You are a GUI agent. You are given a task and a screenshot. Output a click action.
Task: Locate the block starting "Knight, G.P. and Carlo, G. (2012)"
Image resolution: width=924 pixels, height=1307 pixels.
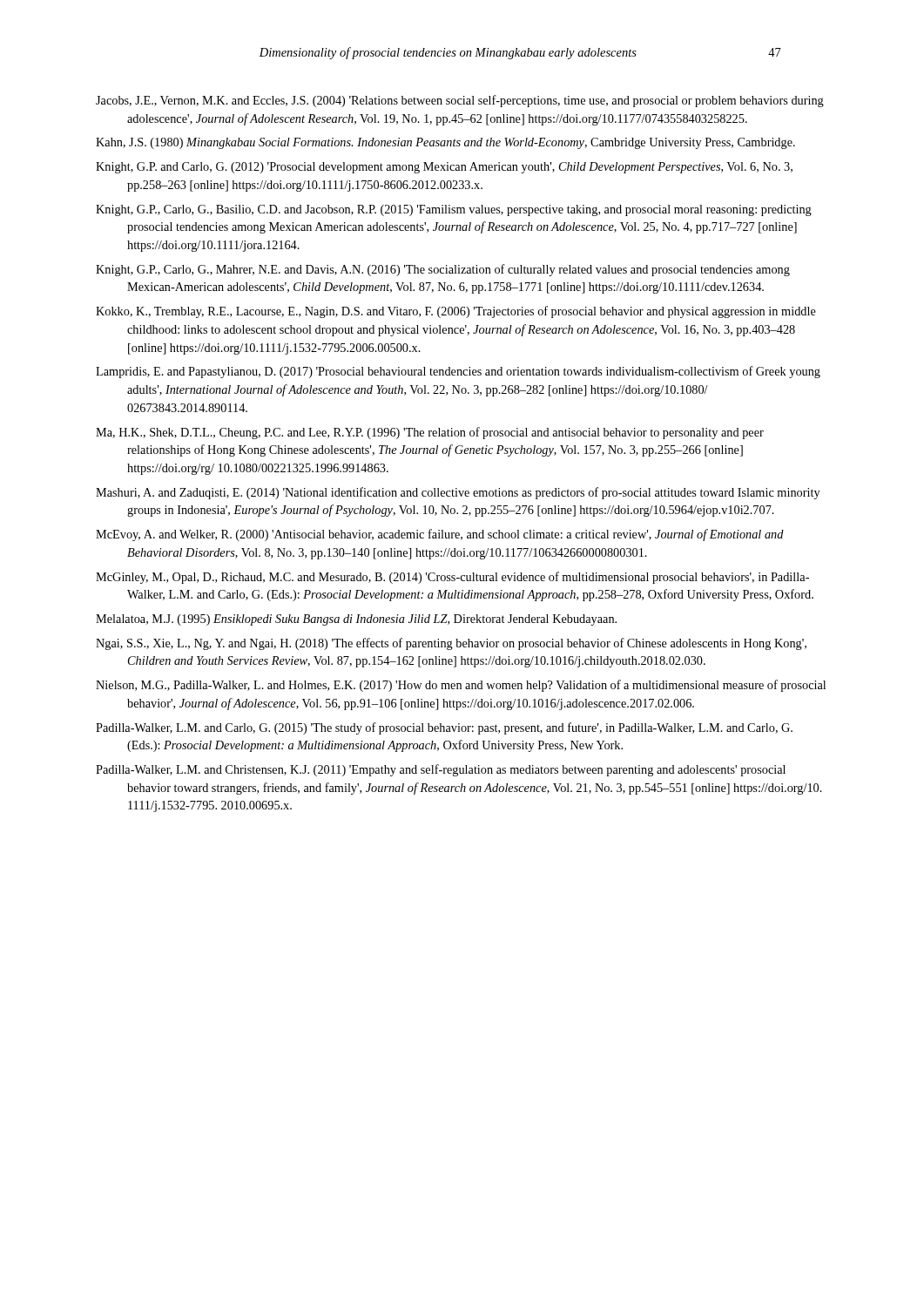click(444, 176)
